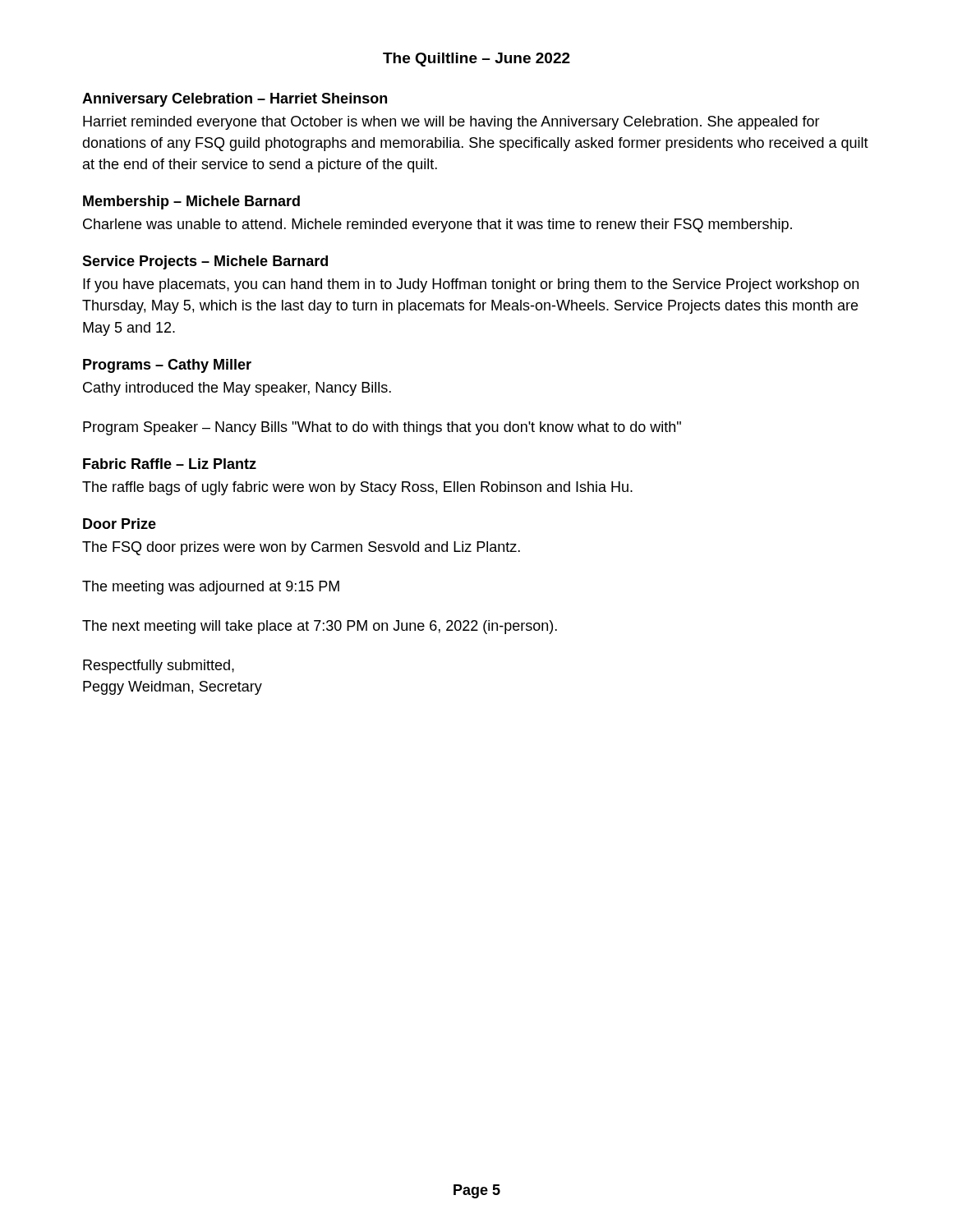Select the text block that says "The next meeting"

tap(476, 626)
